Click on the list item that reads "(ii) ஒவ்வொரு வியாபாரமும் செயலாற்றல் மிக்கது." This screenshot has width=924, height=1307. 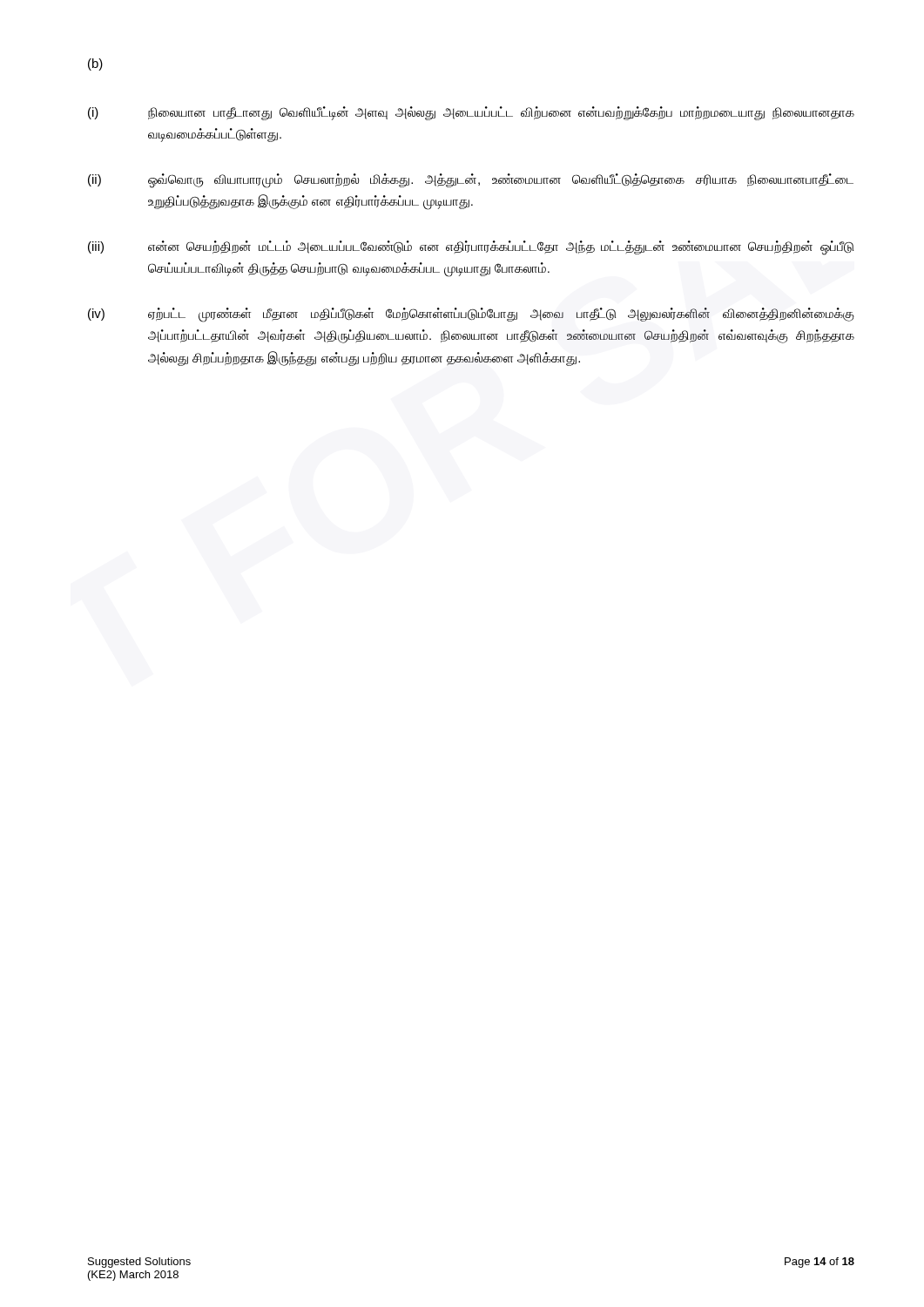(471, 190)
